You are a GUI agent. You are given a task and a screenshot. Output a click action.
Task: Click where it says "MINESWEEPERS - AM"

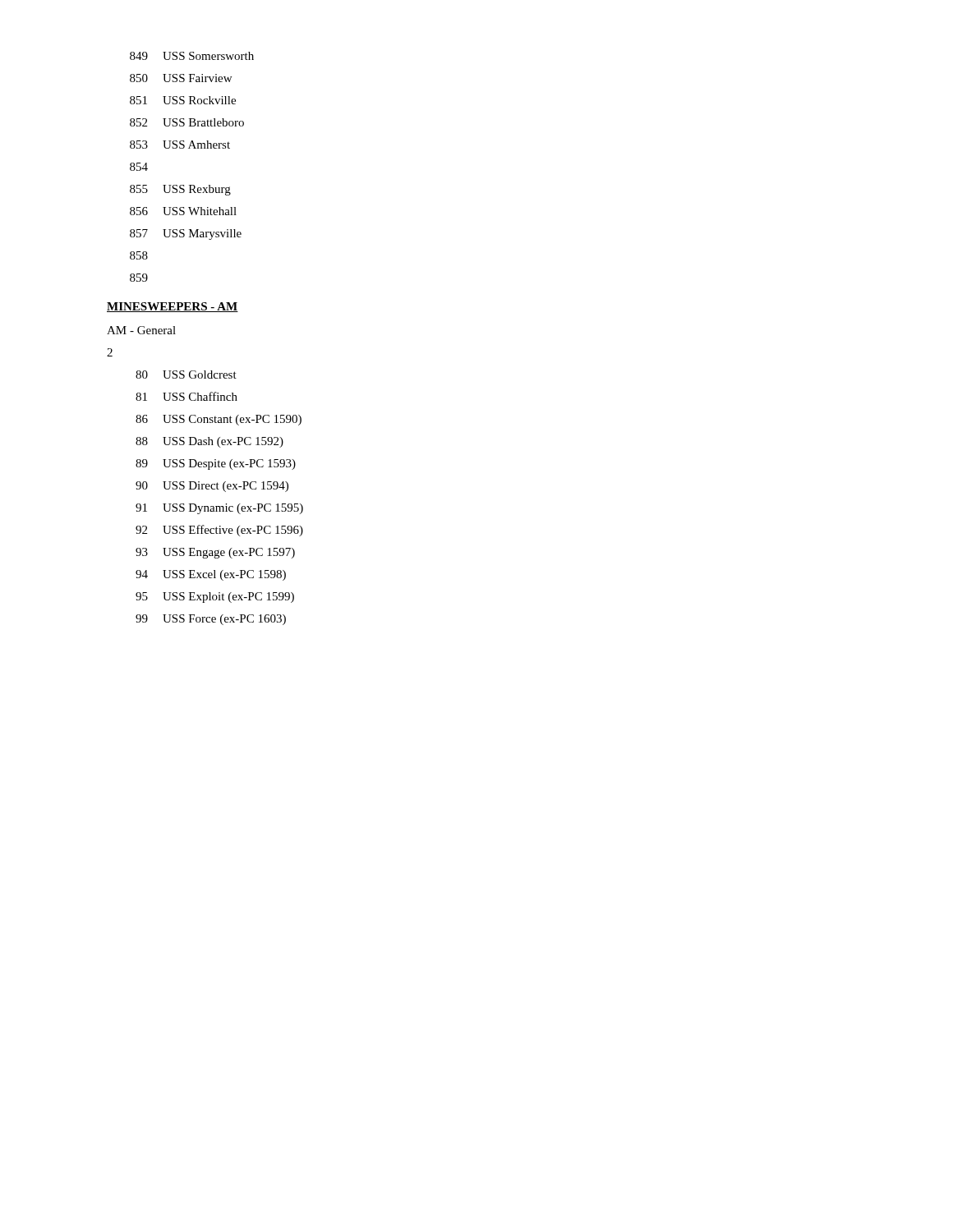click(x=172, y=306)
